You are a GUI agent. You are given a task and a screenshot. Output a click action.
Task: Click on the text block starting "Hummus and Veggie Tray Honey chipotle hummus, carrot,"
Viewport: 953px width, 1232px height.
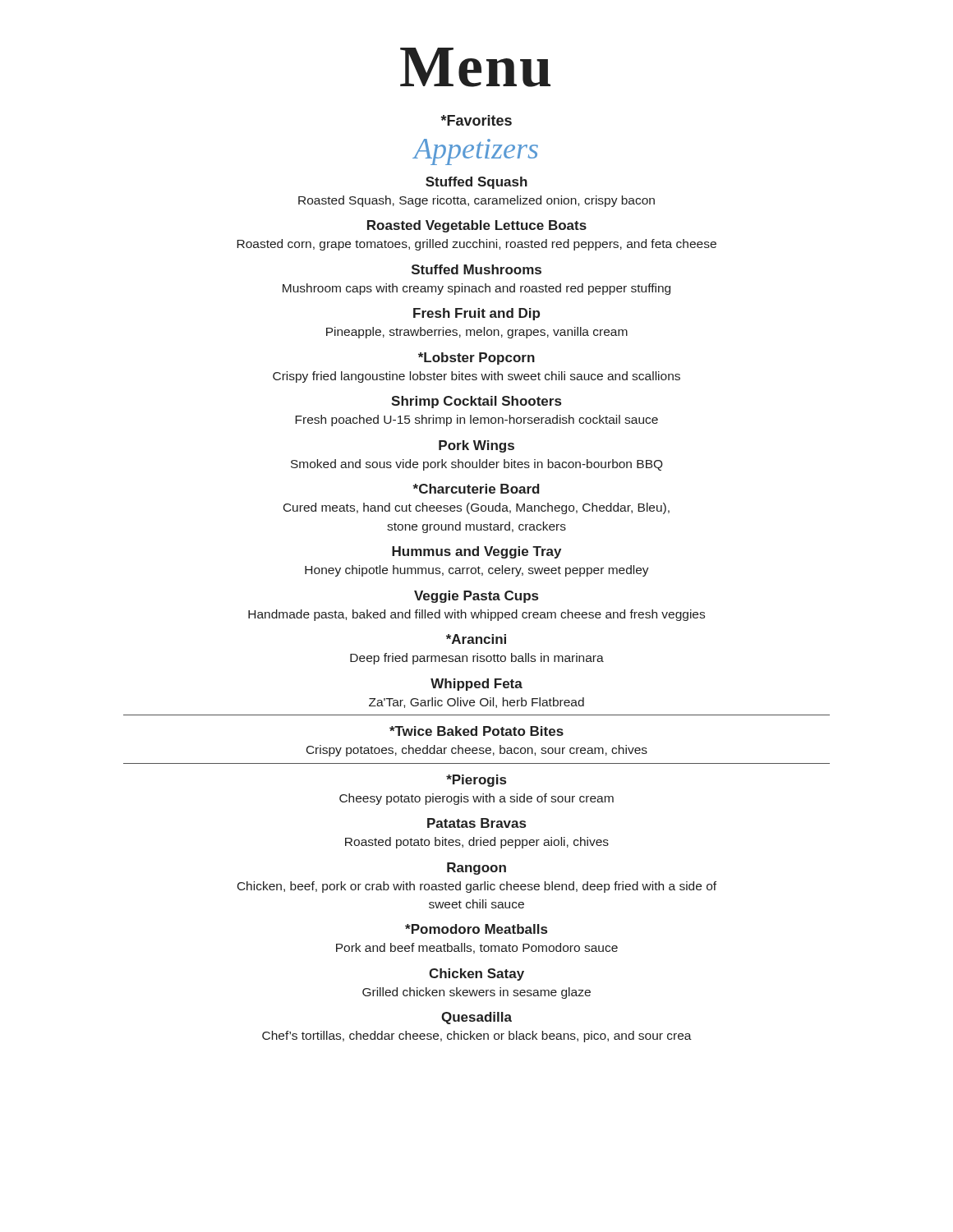point(476,562)
